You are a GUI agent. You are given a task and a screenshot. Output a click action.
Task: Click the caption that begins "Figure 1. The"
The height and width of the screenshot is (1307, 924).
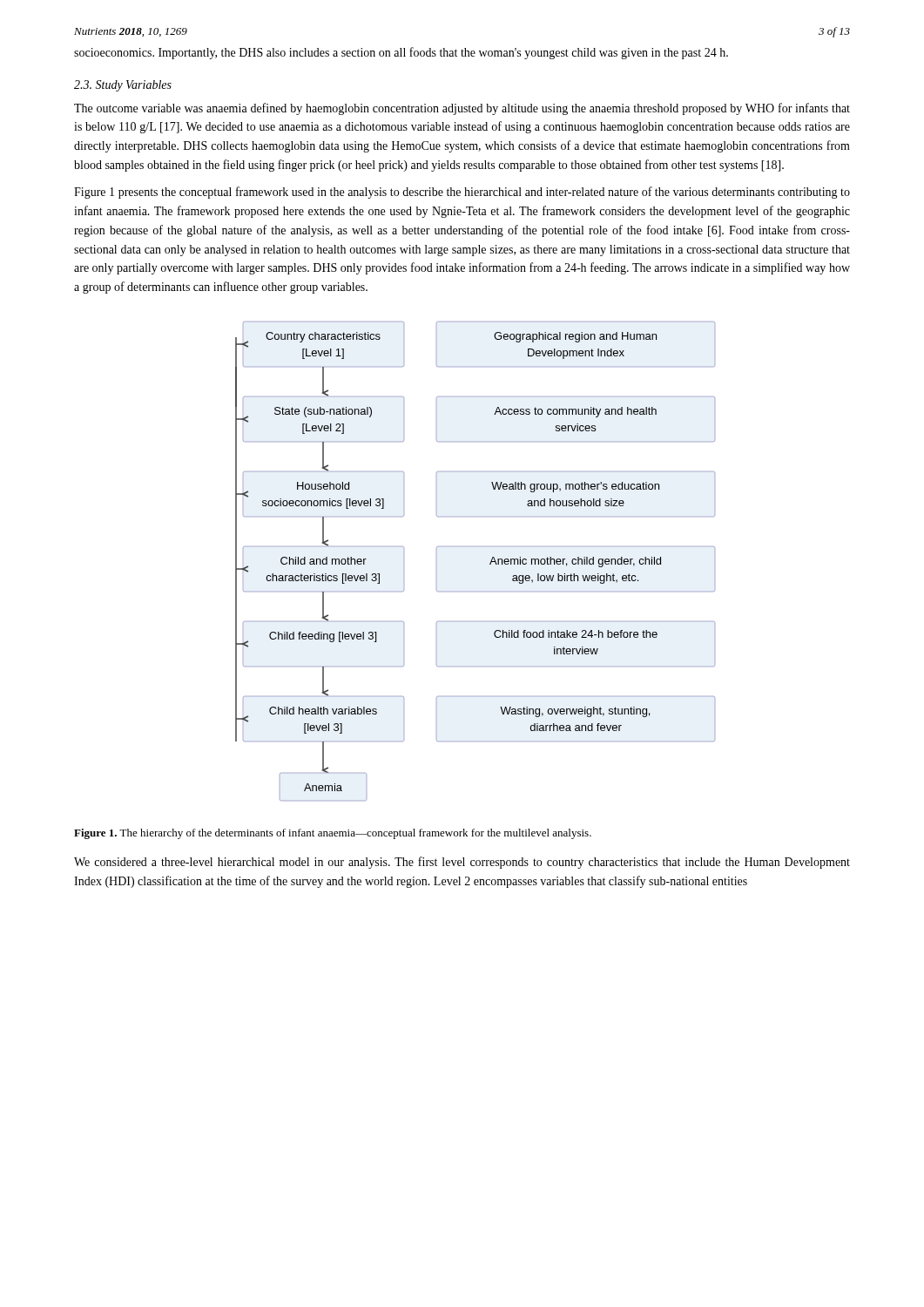click(x=333, y=832)
